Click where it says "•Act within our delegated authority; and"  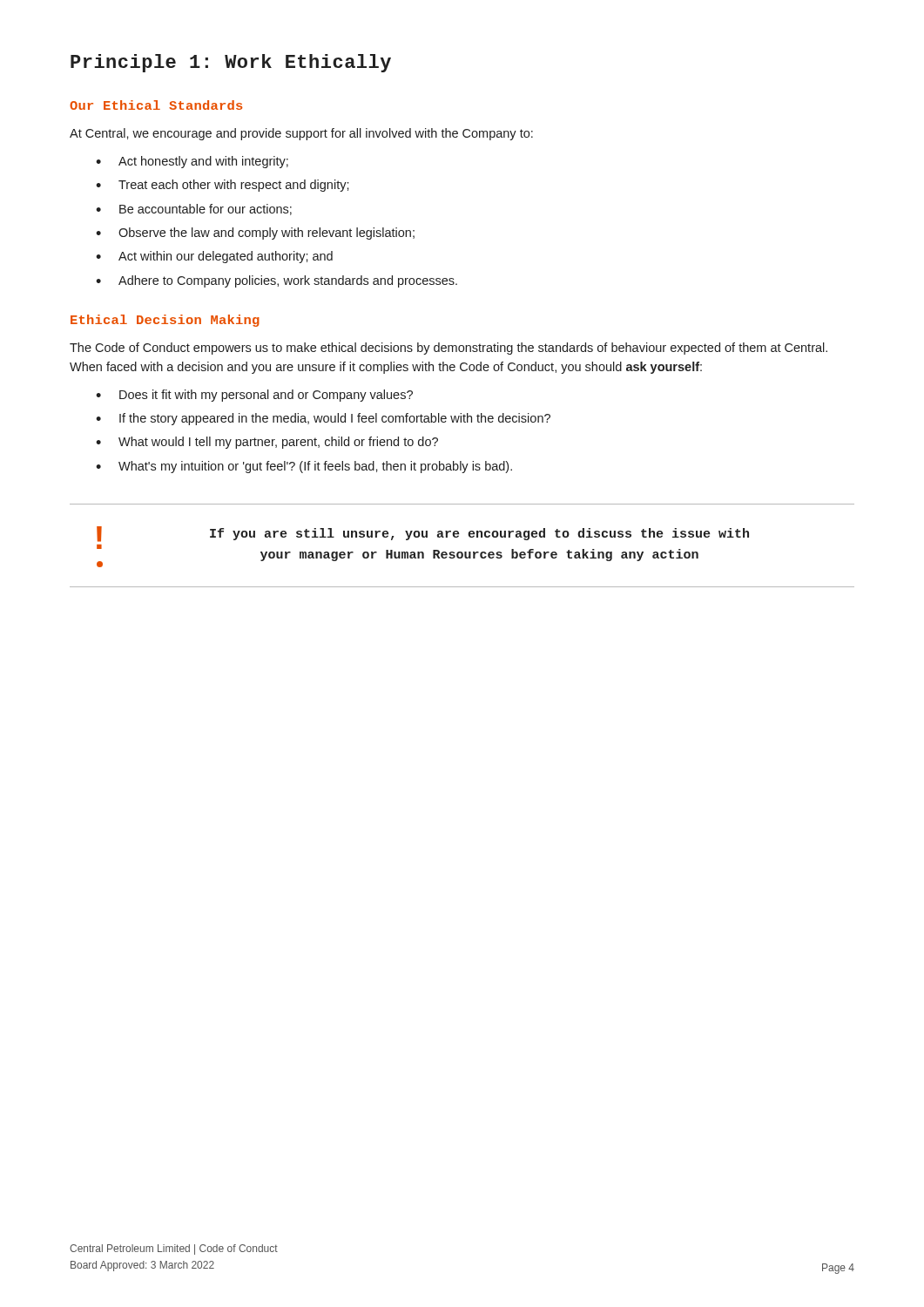[x=214, y=257]
